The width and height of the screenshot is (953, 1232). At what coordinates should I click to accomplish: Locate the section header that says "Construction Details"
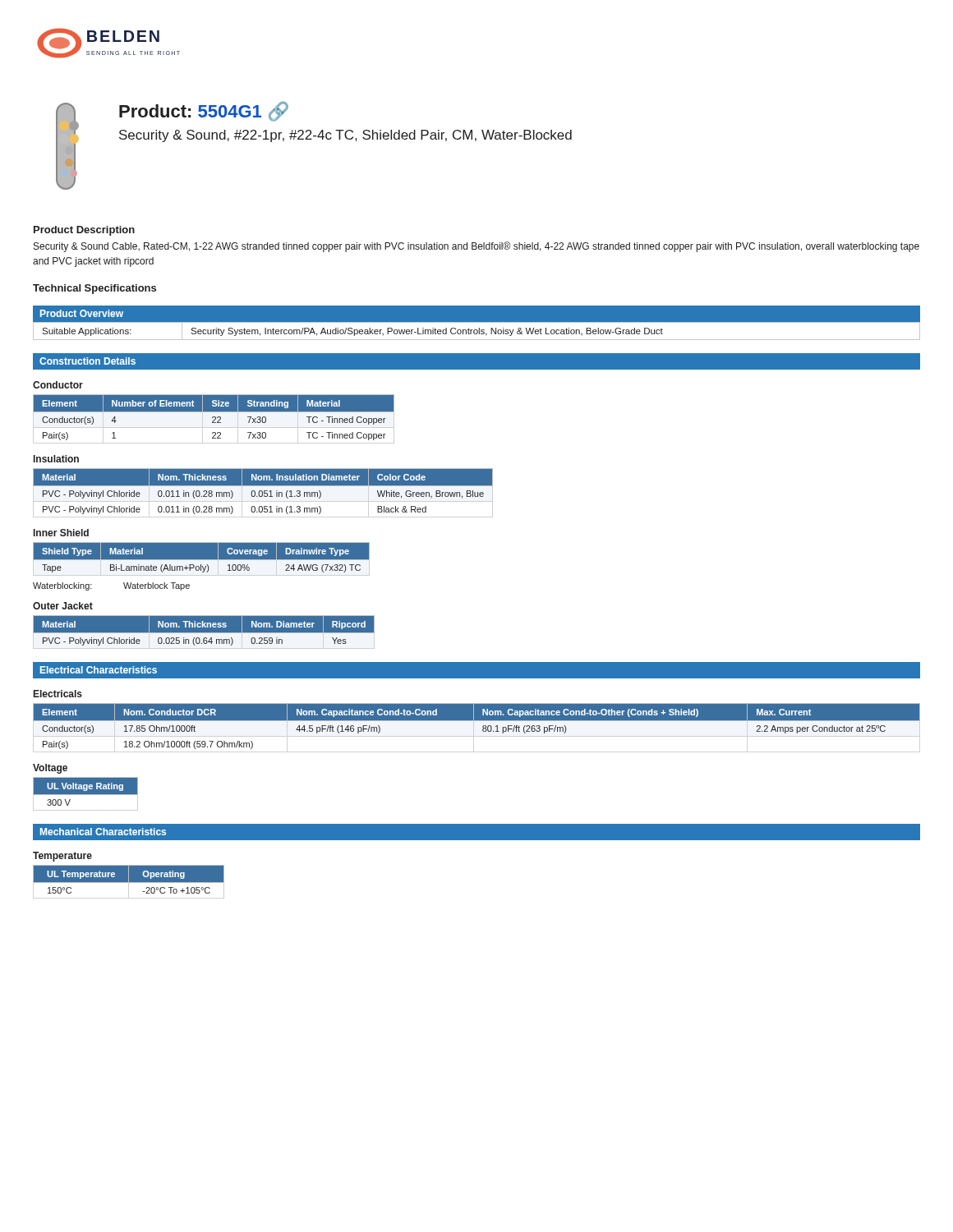(x=88, y=361)
